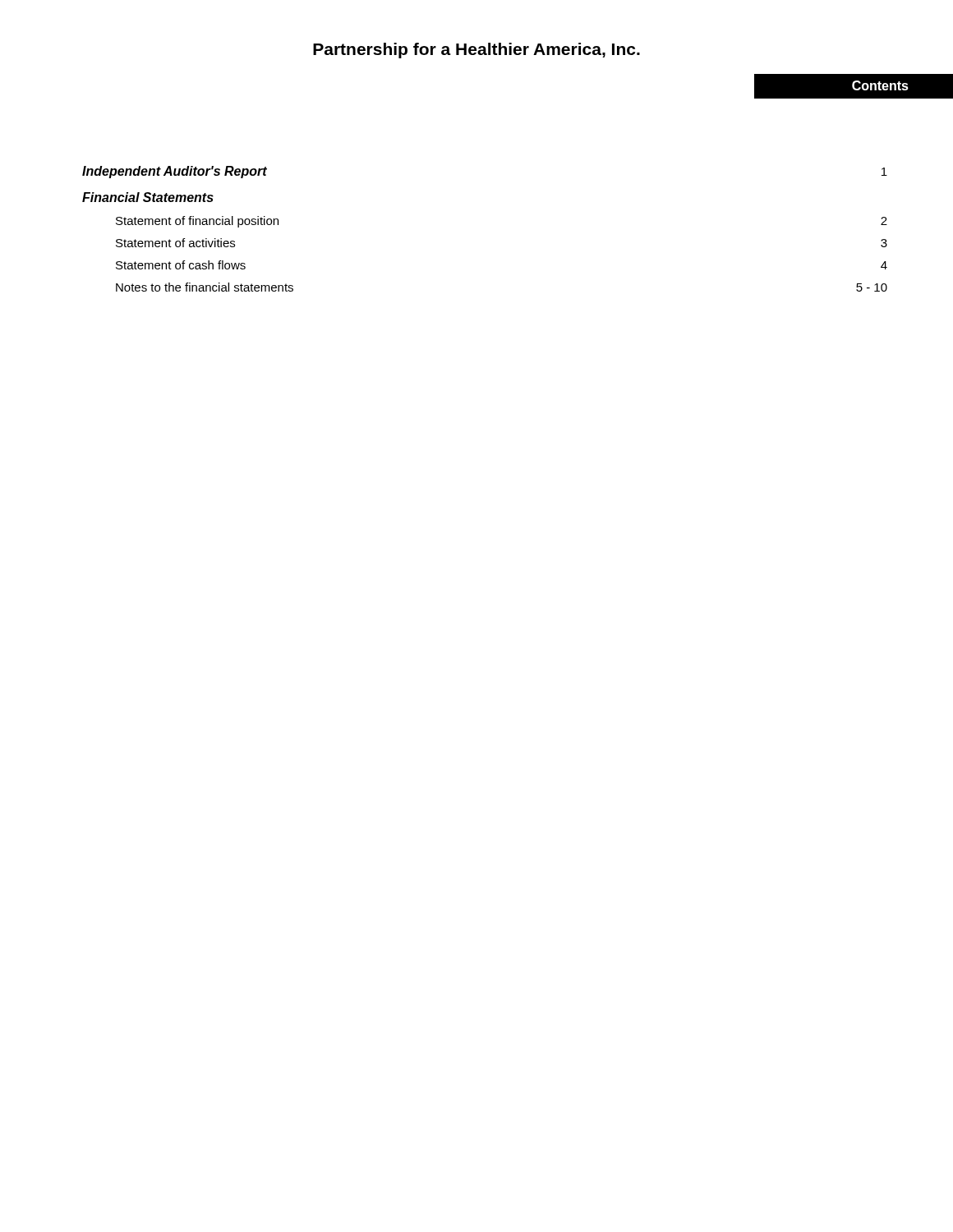Click on the region starting "Independent Auditor's Report 1"
Viewport: 953px width, 1232px height.
click(168, 172)
